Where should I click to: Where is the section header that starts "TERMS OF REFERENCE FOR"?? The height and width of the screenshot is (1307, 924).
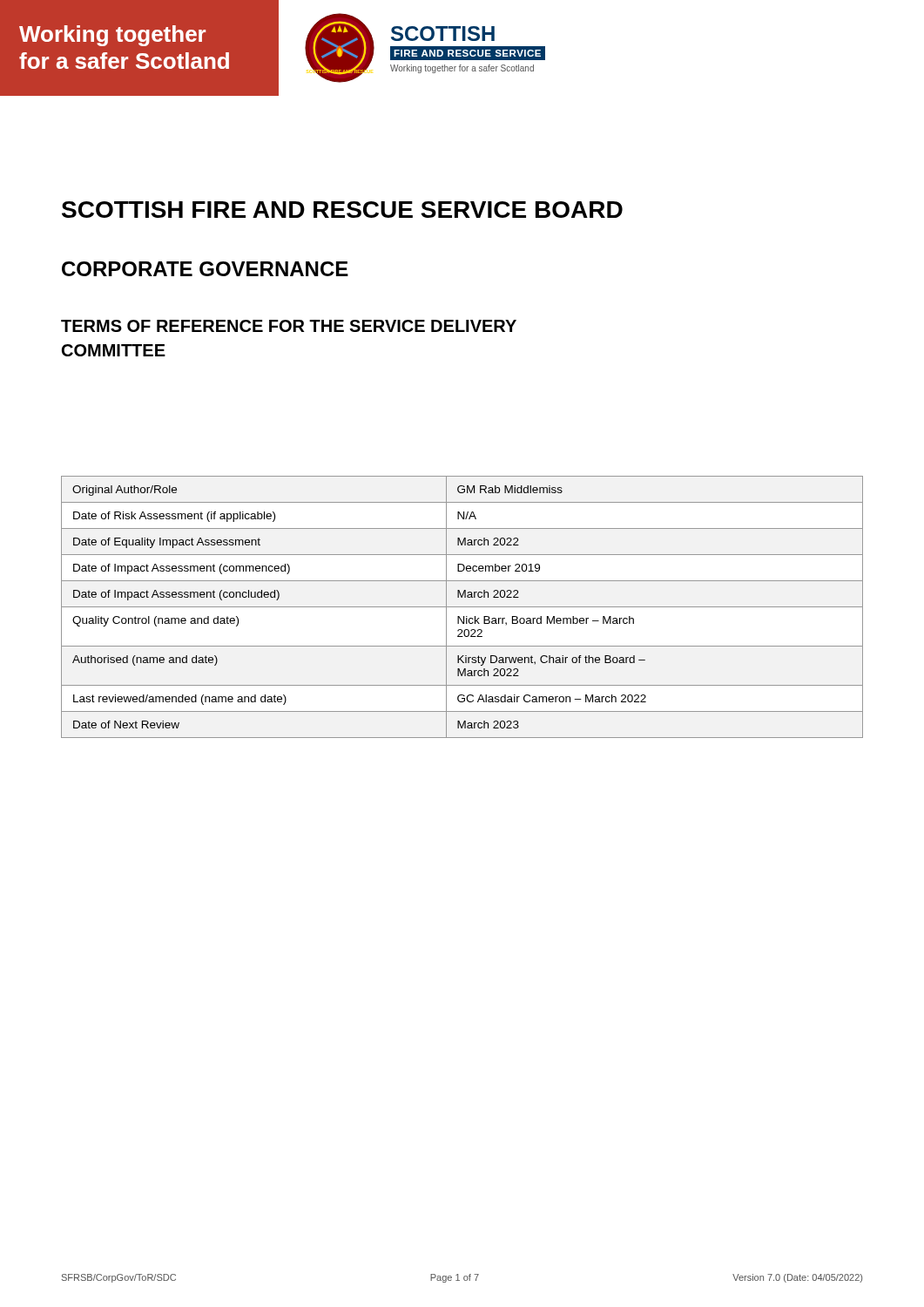(289, 338)
